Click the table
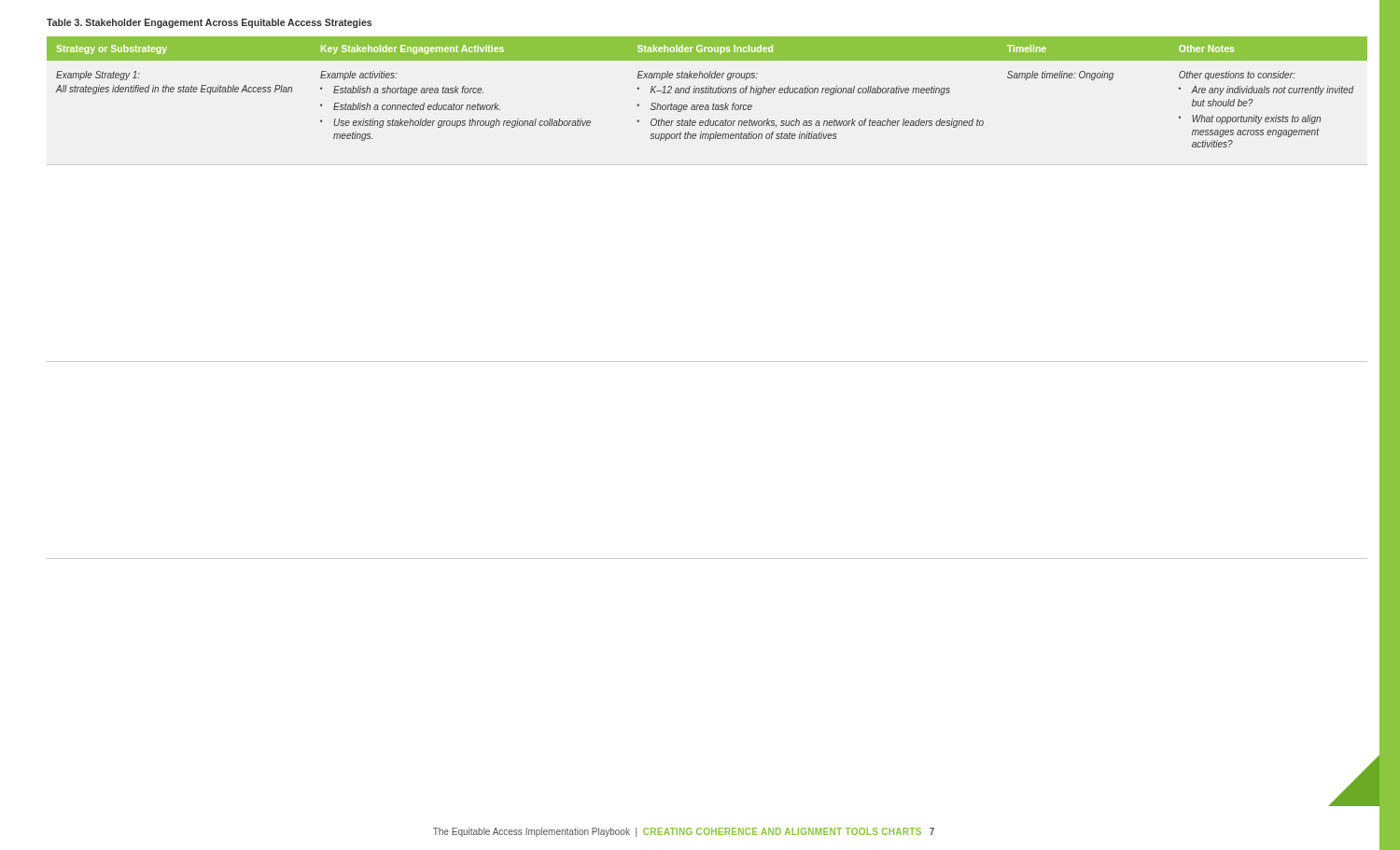The image size is (1400, 850). click(707, 297)
